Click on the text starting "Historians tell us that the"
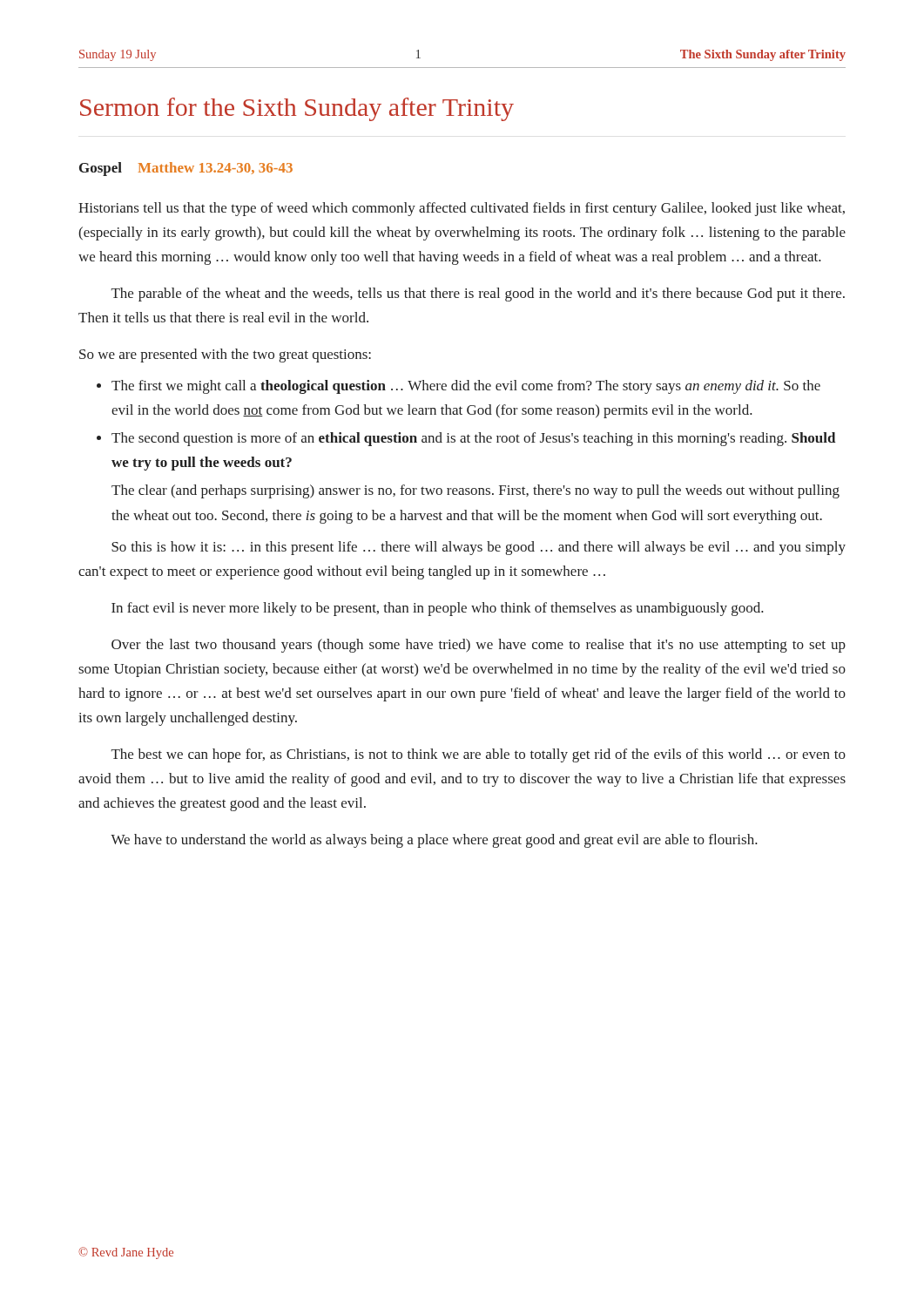Image resolution: width=924 pixels, height=1307 pixels. pyautogui.click(x=462, y=232)
